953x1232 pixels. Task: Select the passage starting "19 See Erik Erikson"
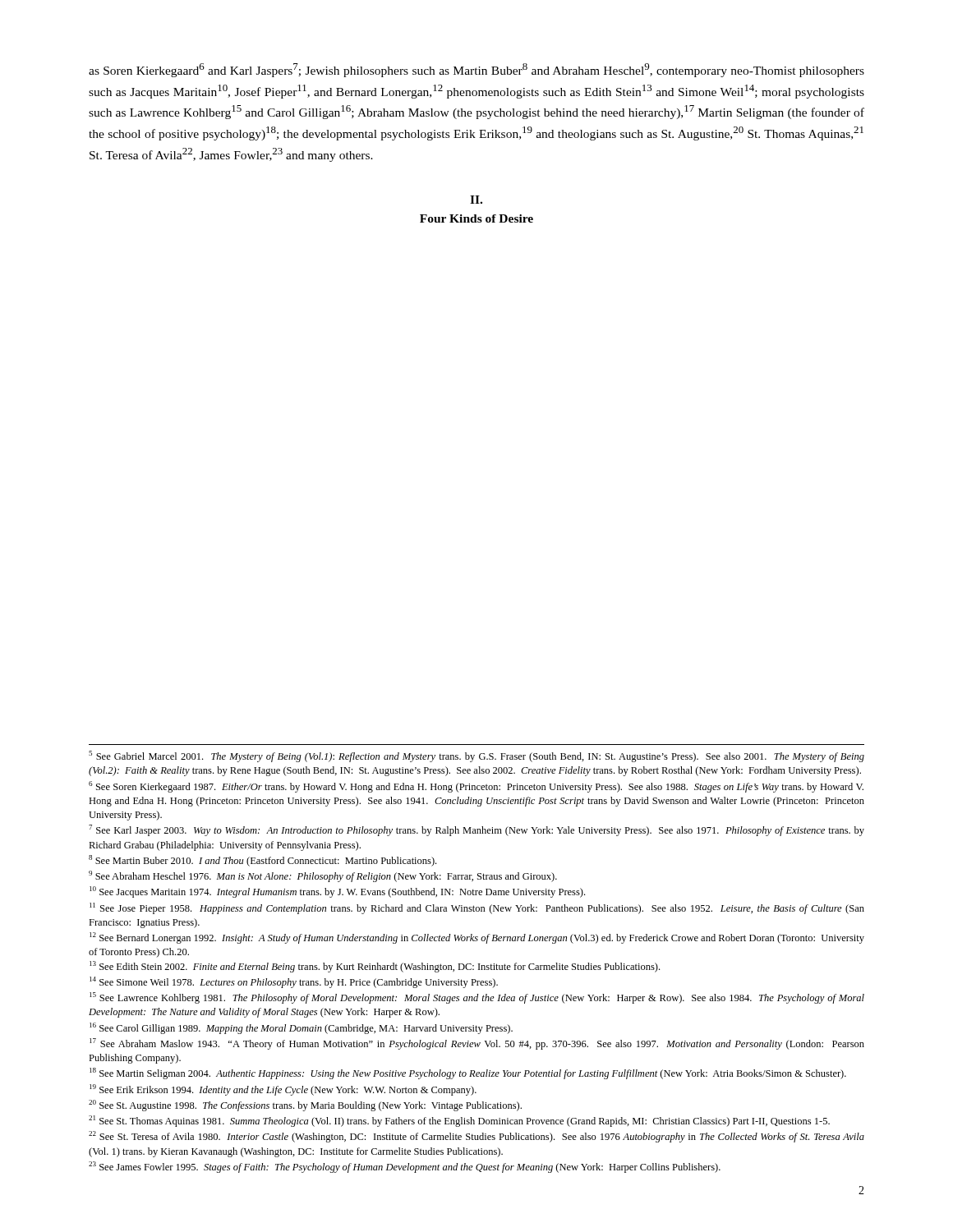click(283, 1089)
